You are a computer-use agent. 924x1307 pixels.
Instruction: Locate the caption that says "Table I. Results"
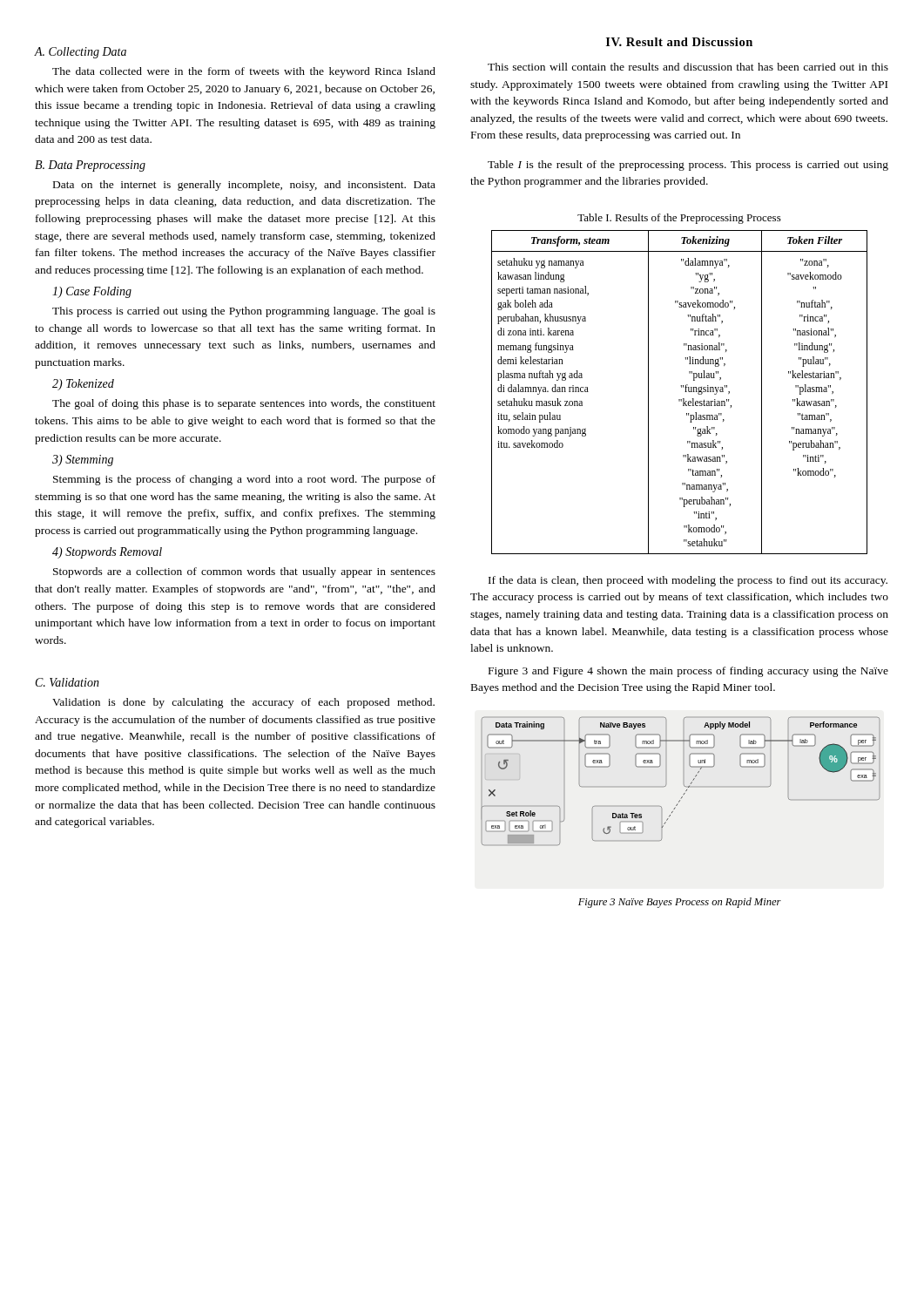point(679,217)
